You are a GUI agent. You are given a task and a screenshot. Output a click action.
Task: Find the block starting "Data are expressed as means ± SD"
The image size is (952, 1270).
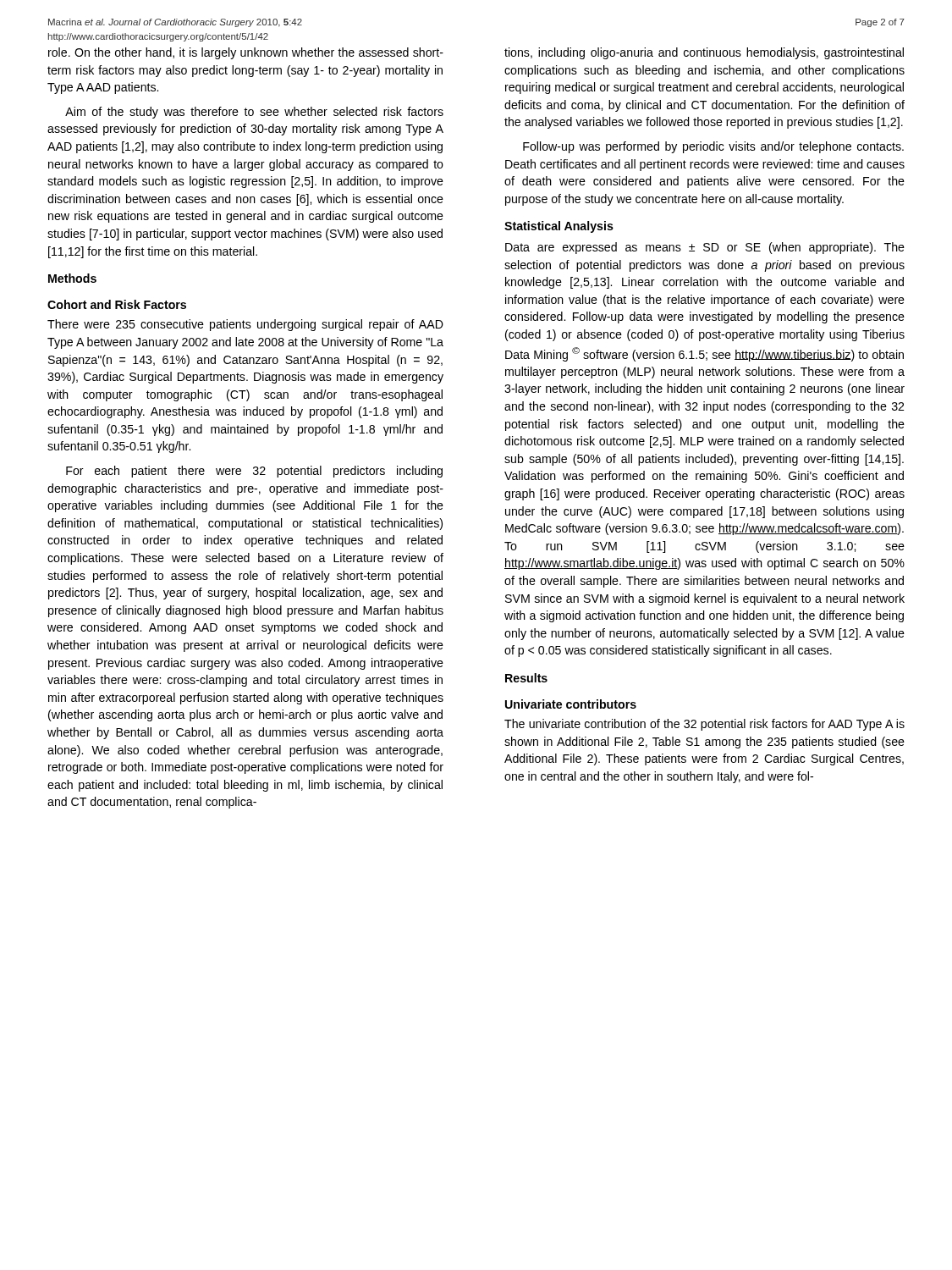(x=704, y=449)
